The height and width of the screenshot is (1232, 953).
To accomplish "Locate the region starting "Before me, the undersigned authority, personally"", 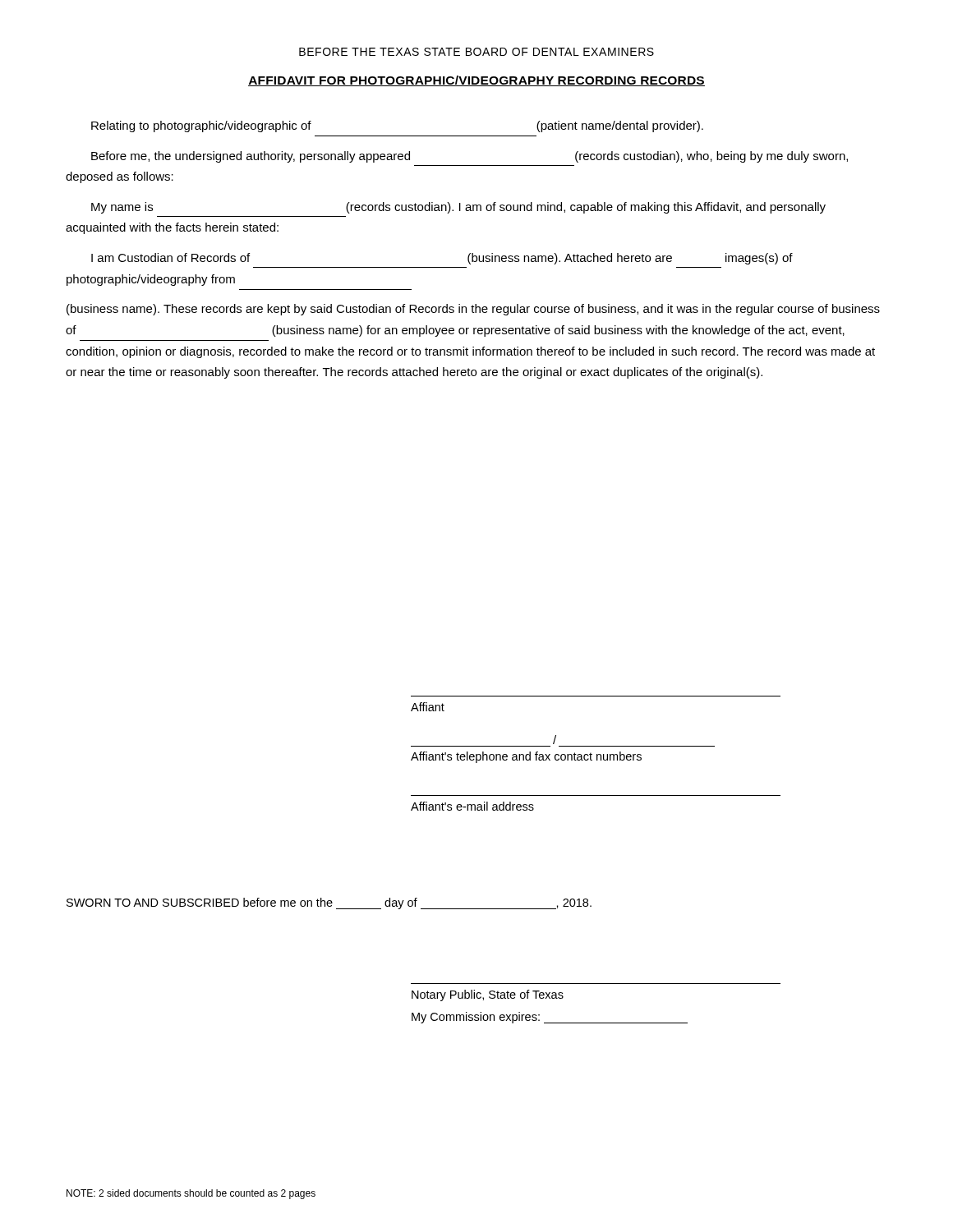I will [457, 164].
